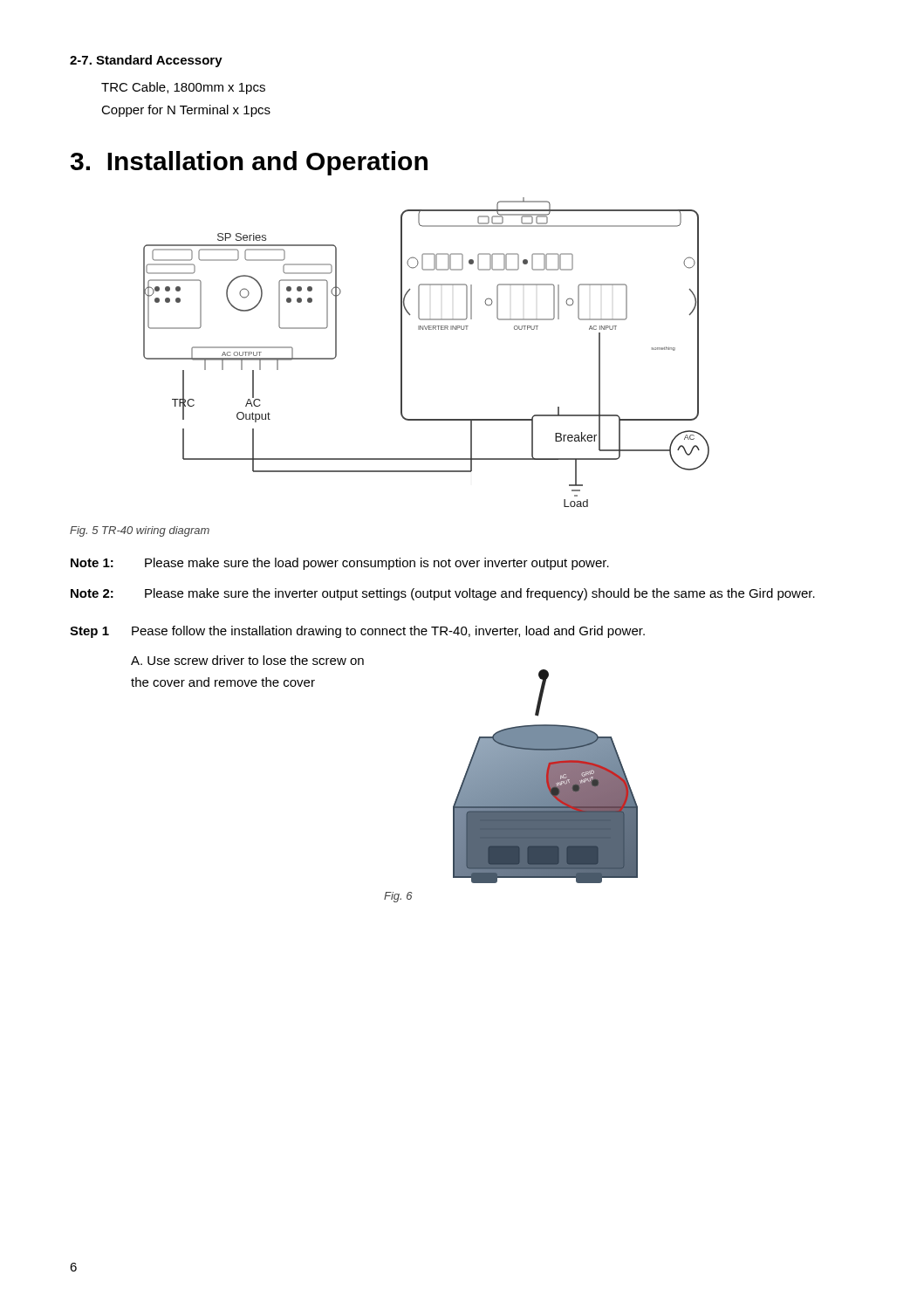This screenshot has width=924, height=1309.
Task: Find the region starting "A. Use screw driver"
Action: coord(248,671)
